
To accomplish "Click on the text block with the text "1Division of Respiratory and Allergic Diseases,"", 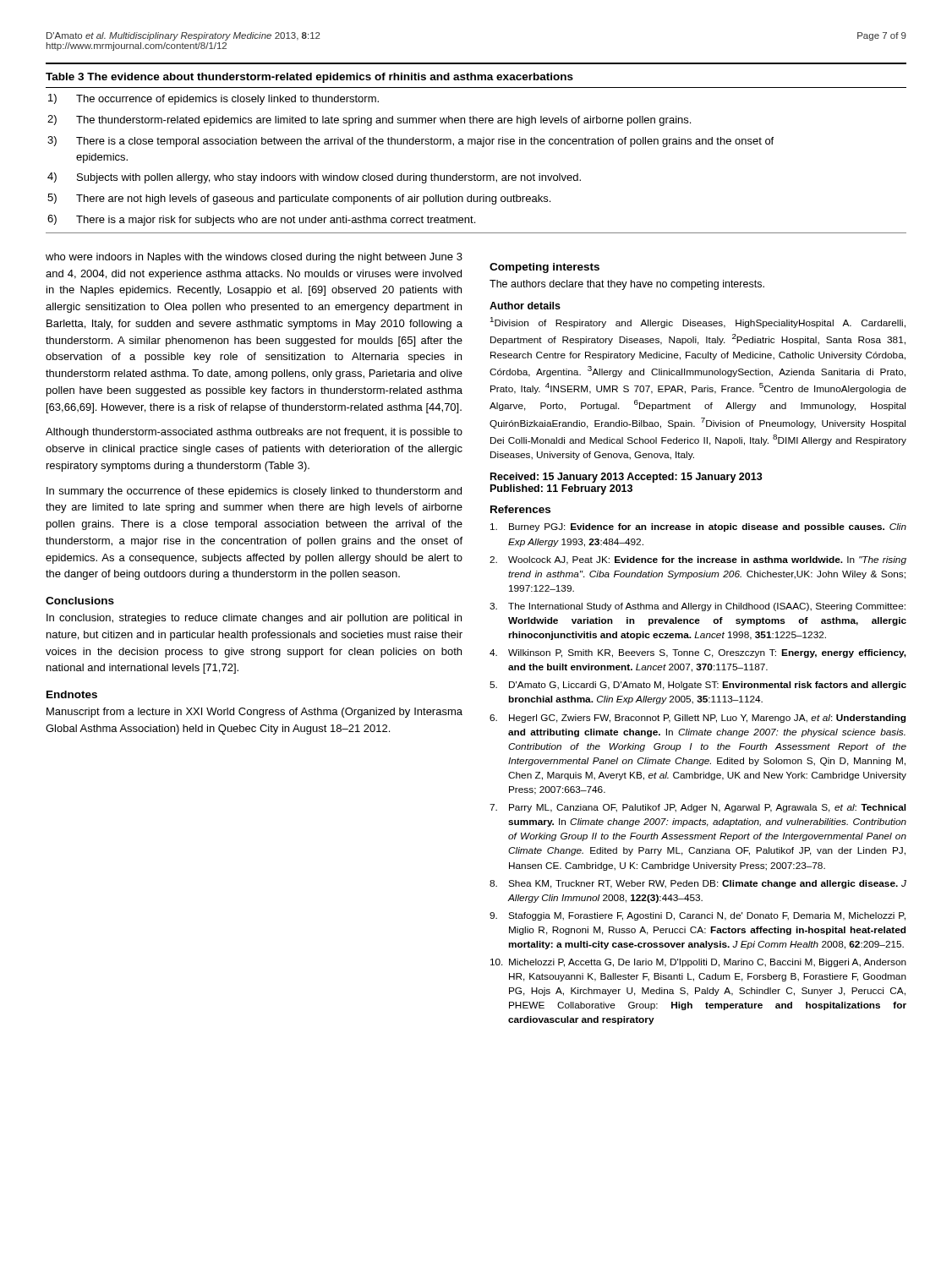I will click(698, 388).
